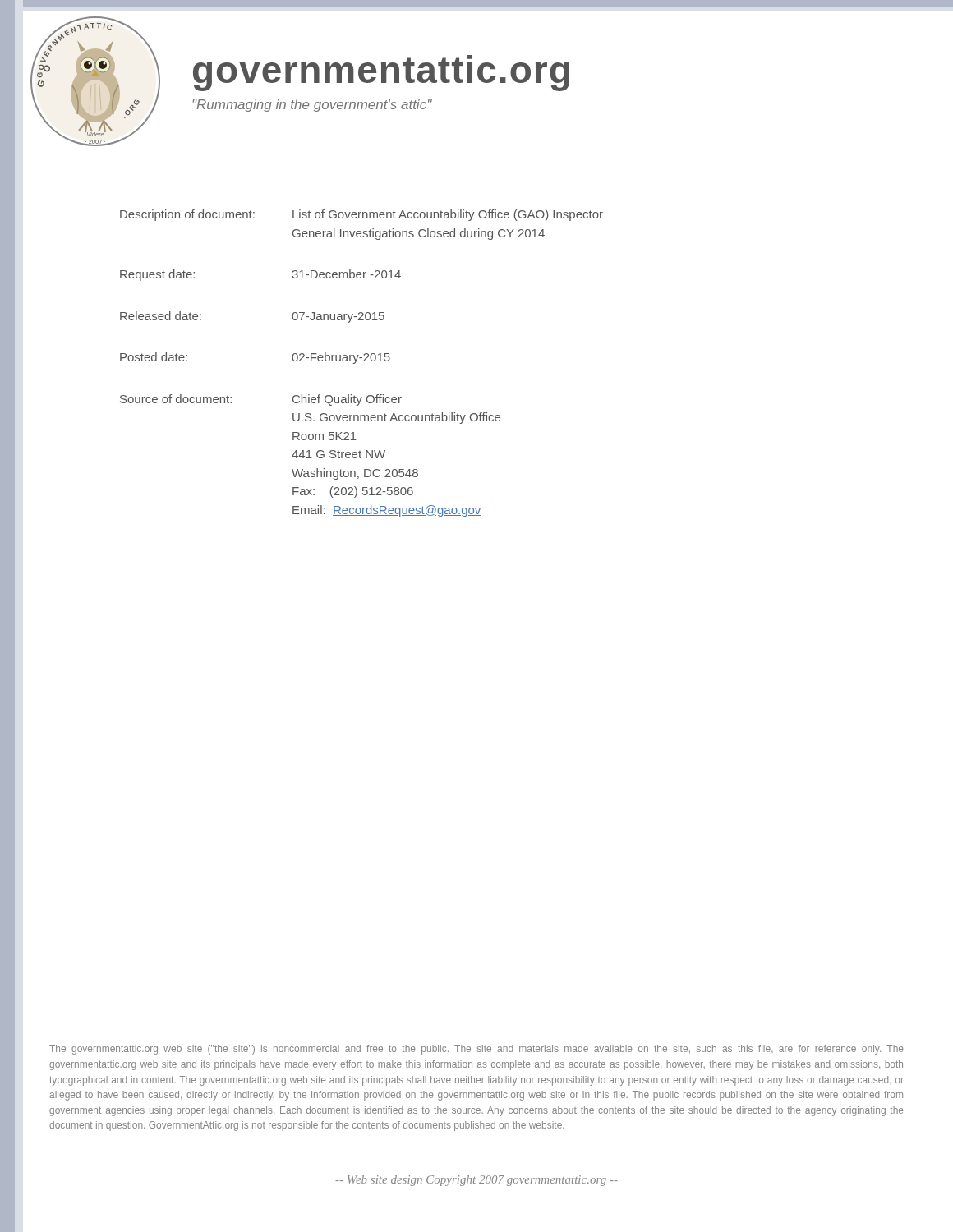Image resolution: width=953 pixels, height=1232 pixels.
Task: Find the logo
Action: pyautogui.click(x=95, y=83)
